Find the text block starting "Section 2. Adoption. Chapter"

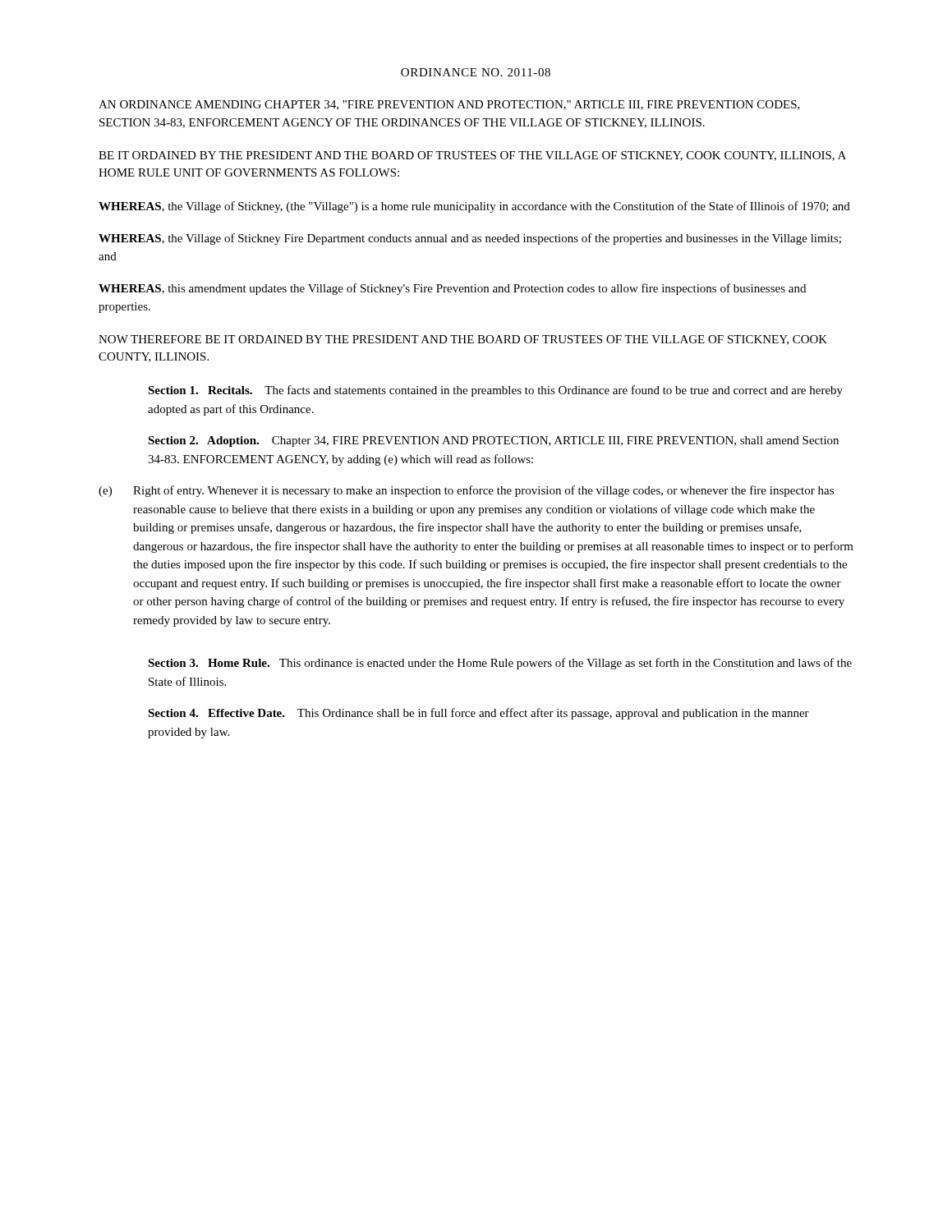click(x=493, y=449)
